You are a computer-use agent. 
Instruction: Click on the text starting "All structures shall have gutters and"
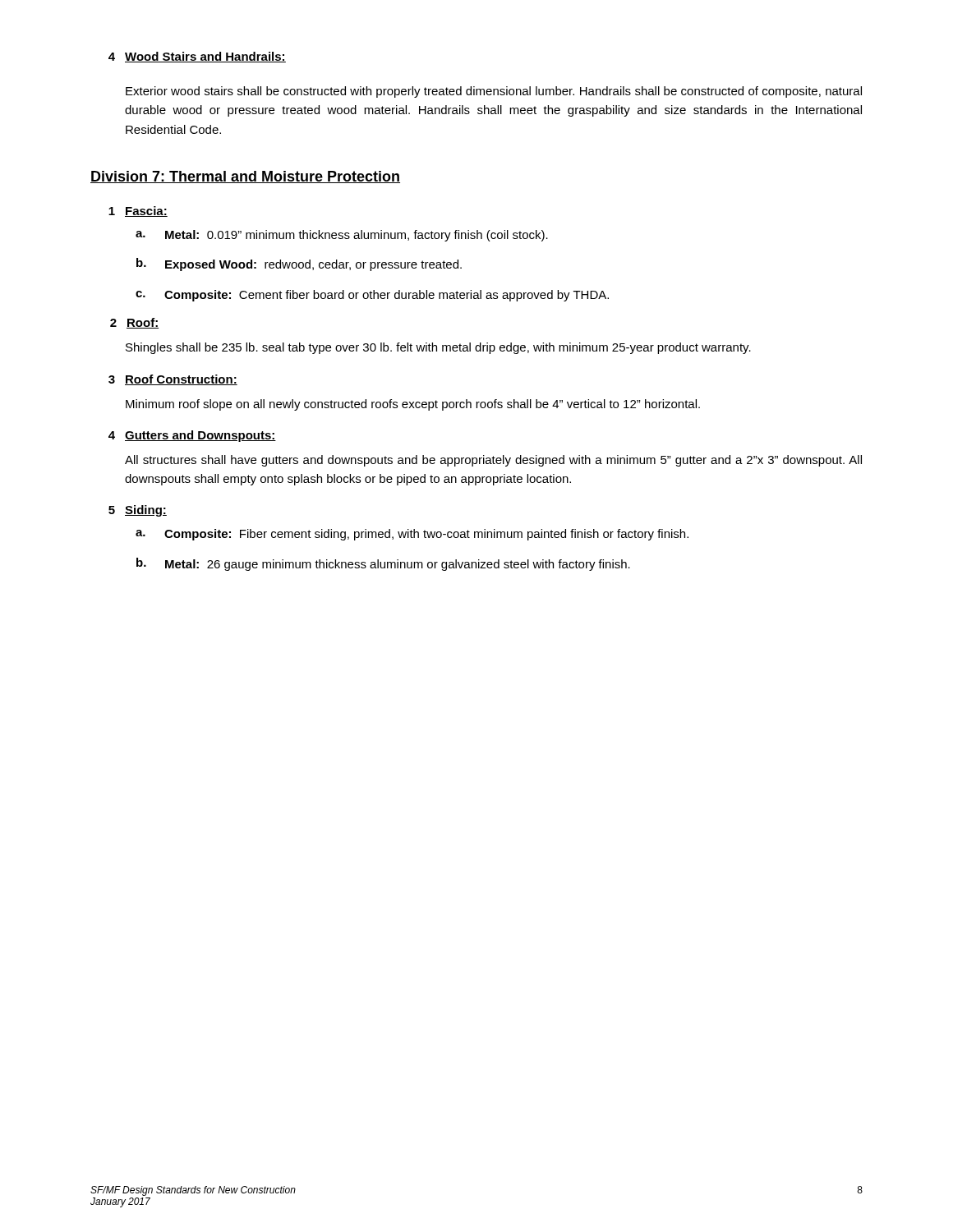(494, 469)
